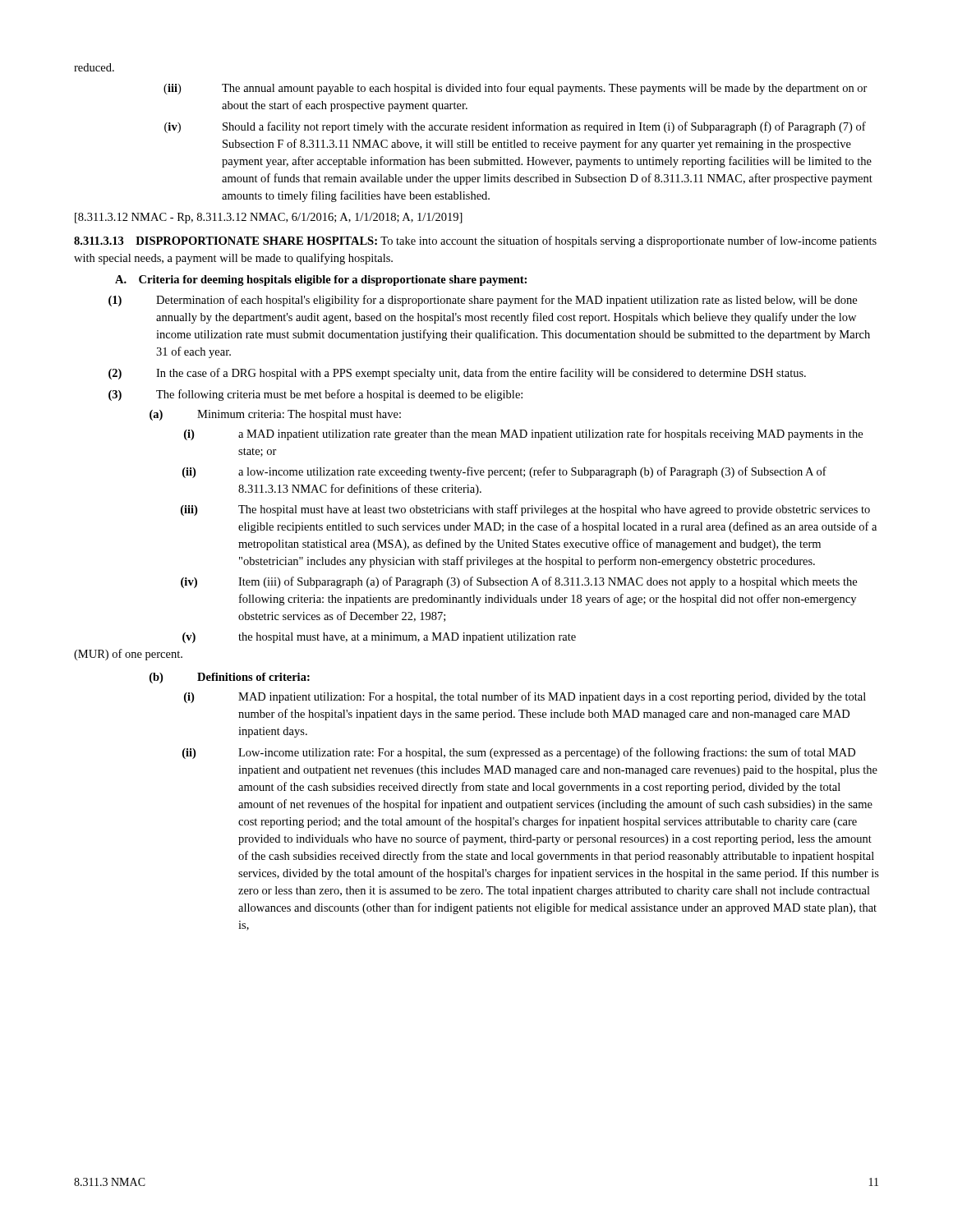Image resolution: width=953 pixels, height=1232 pixels.
Task: Locate the list item containing "(v)the hospital must have, at a"
Action: tap(476, 646)
